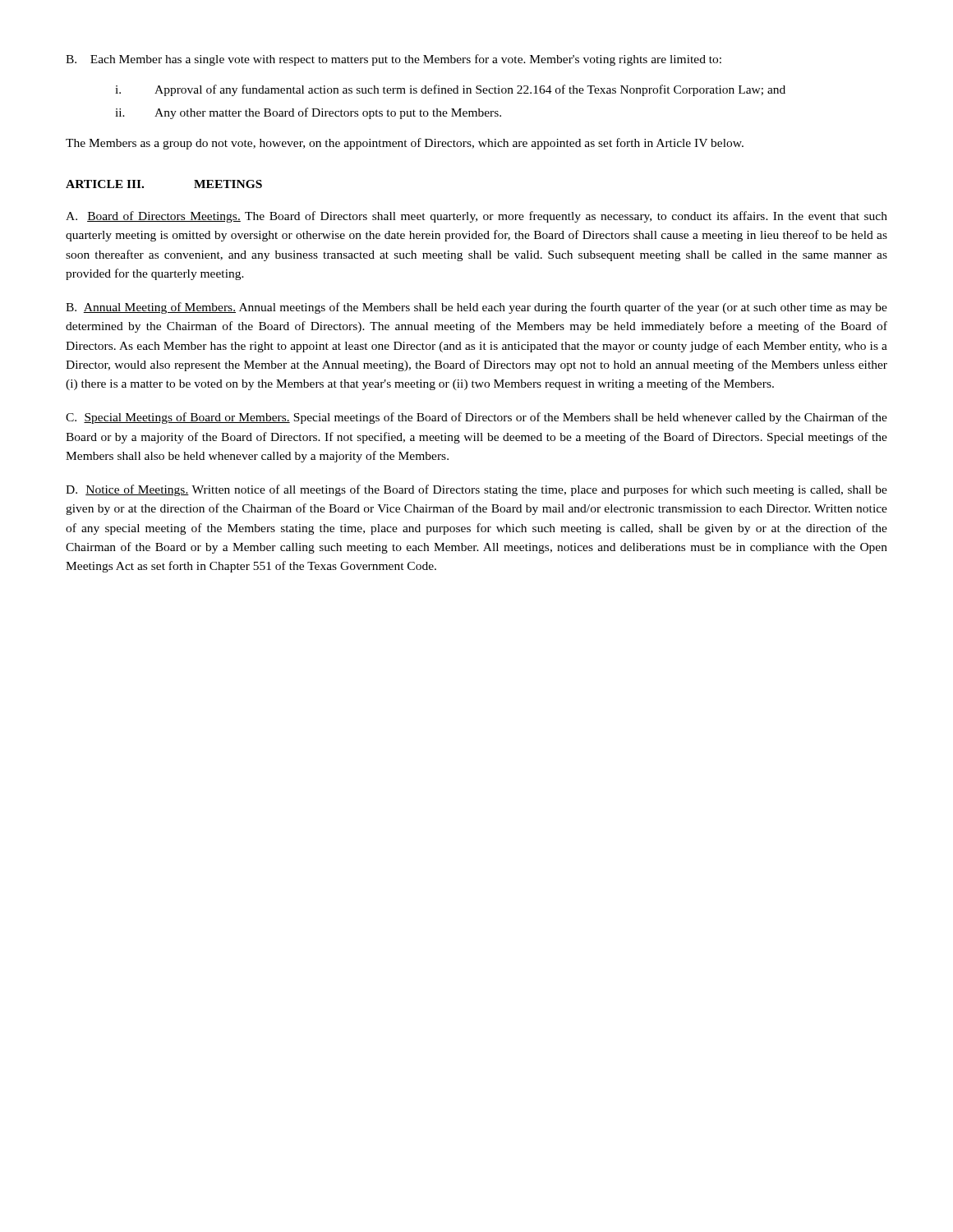The height and width of the screenshot is (1232, 953).
Task: Find the block on this page that starts "The Members as a group do"
Action: [x=405, y=142]
